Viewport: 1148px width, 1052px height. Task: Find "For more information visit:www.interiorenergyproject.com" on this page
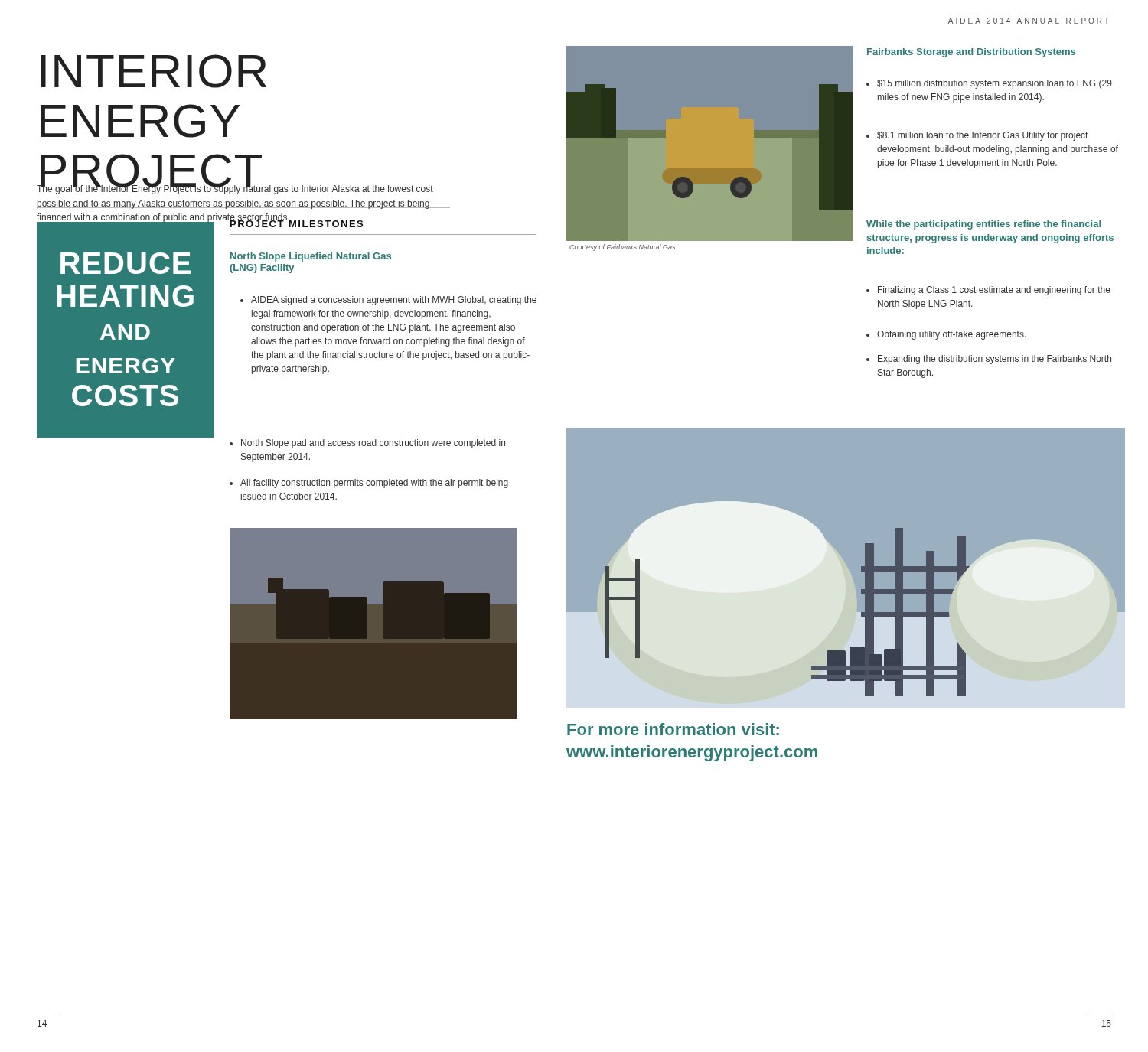[673, 729]
